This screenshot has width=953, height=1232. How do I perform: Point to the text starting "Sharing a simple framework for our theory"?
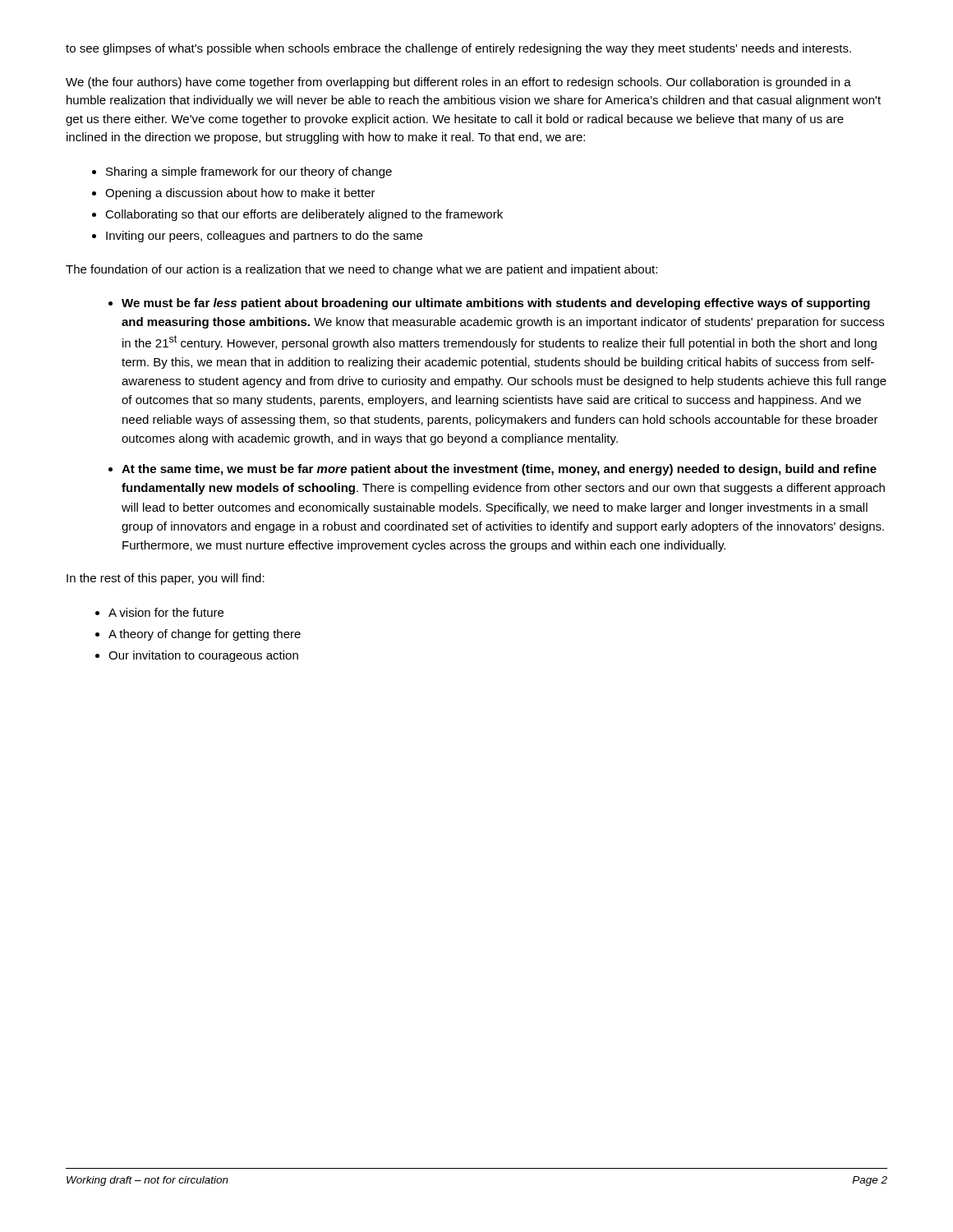pos(249,171)
